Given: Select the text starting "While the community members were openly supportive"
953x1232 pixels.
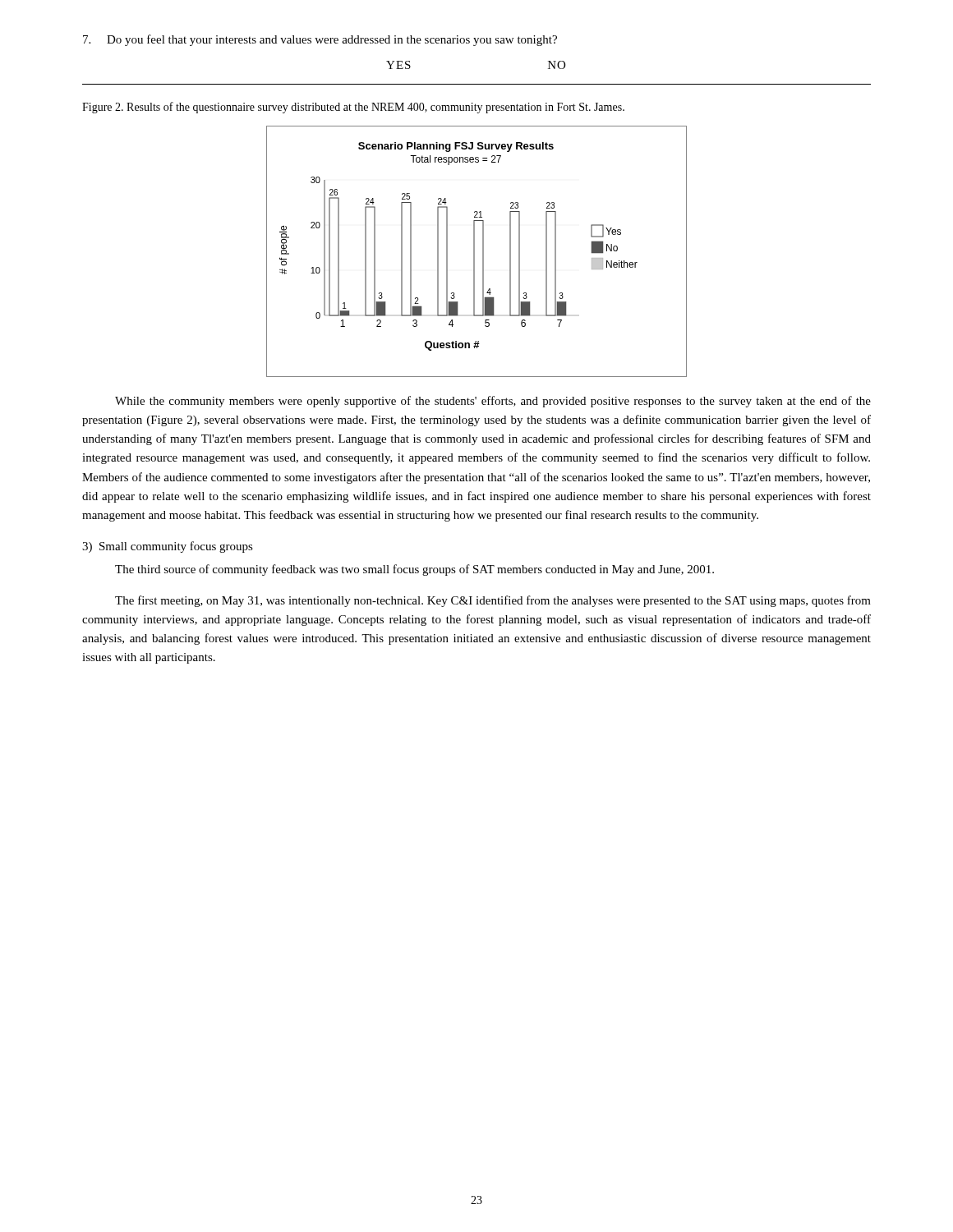Looking at the screenshot, I should click(476, 458).
